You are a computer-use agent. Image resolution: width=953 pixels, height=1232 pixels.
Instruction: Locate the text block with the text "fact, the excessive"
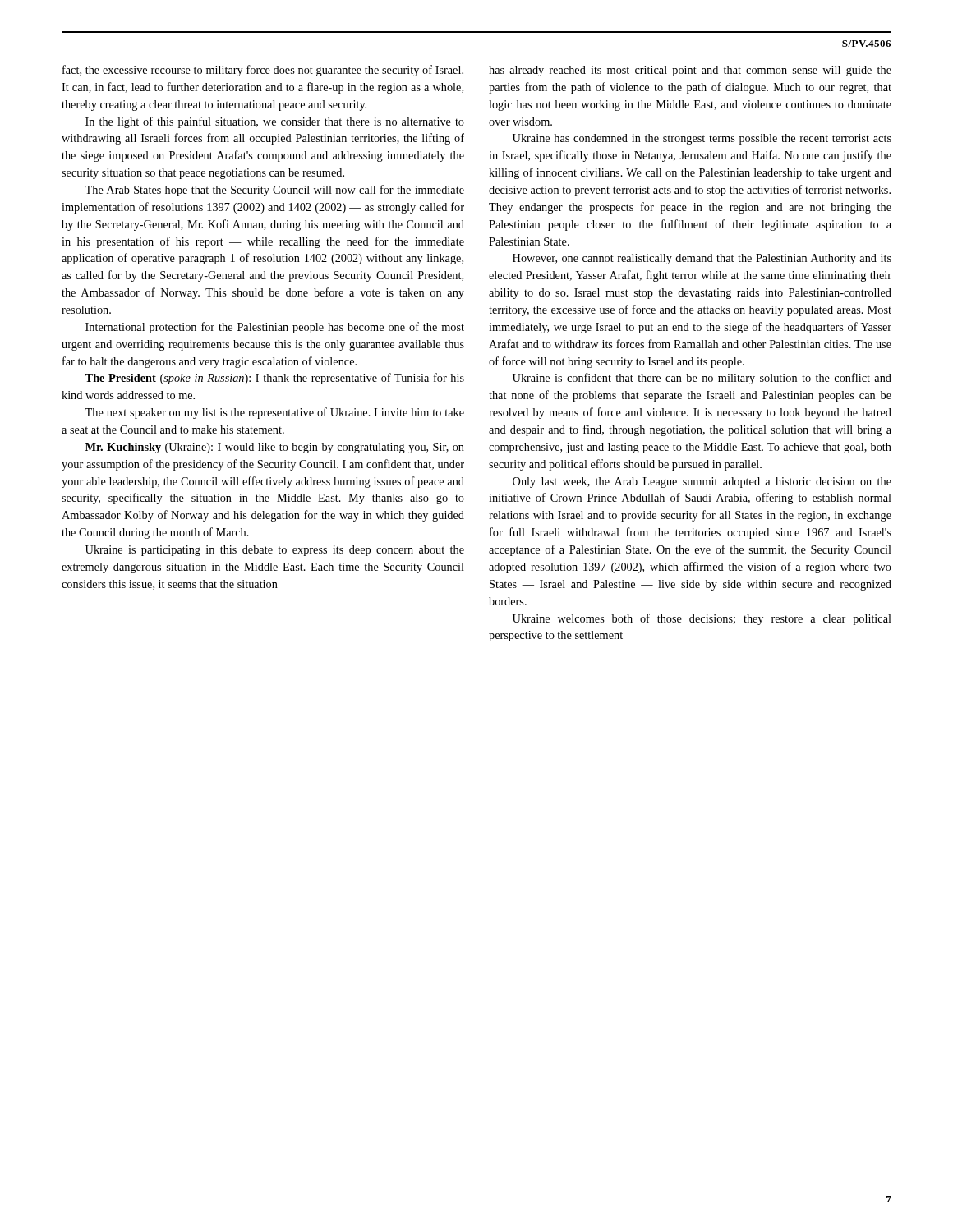[263, 327]
